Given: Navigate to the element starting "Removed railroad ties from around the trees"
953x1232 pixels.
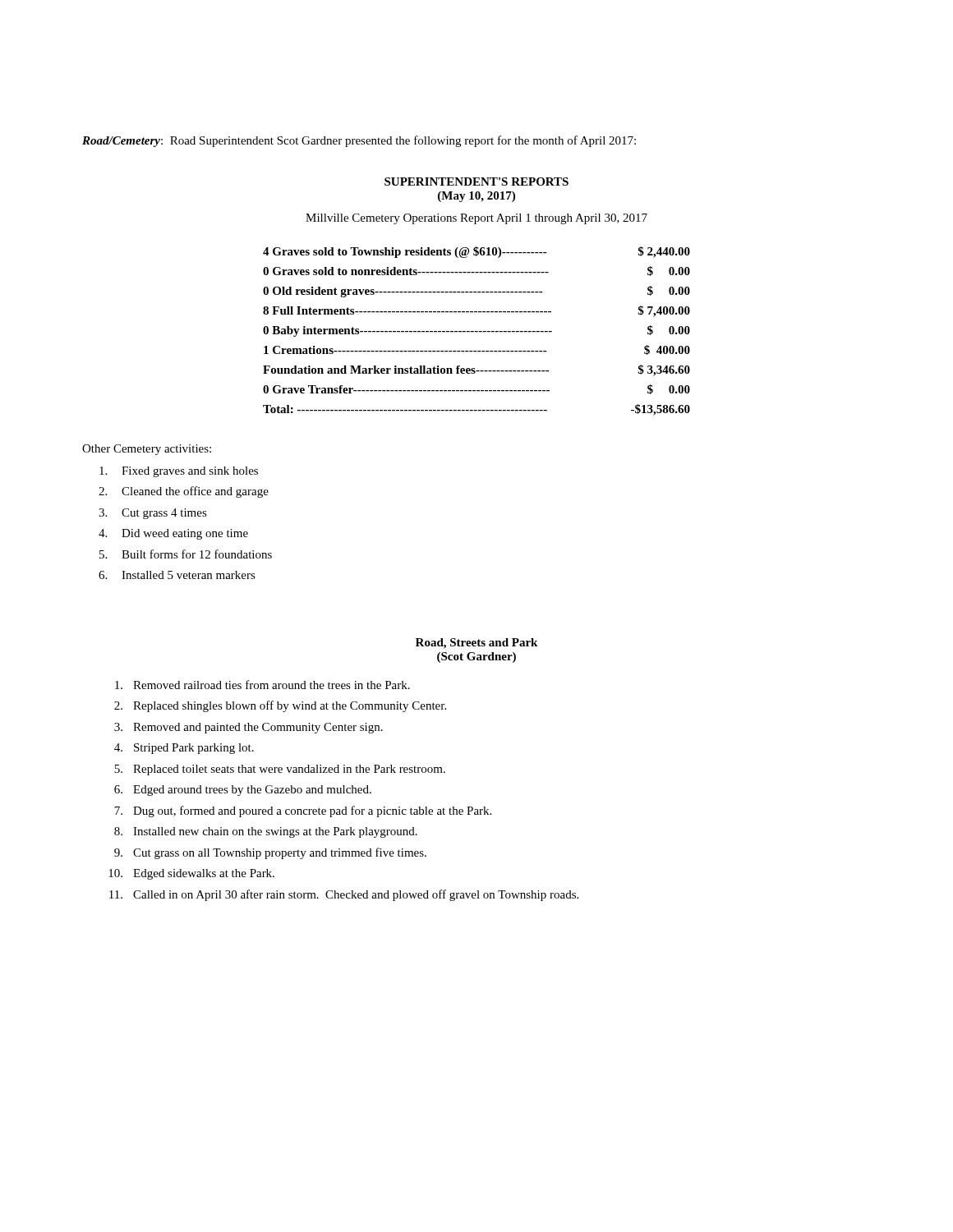Looking at the screenshot, I should [x=262, y=685].
